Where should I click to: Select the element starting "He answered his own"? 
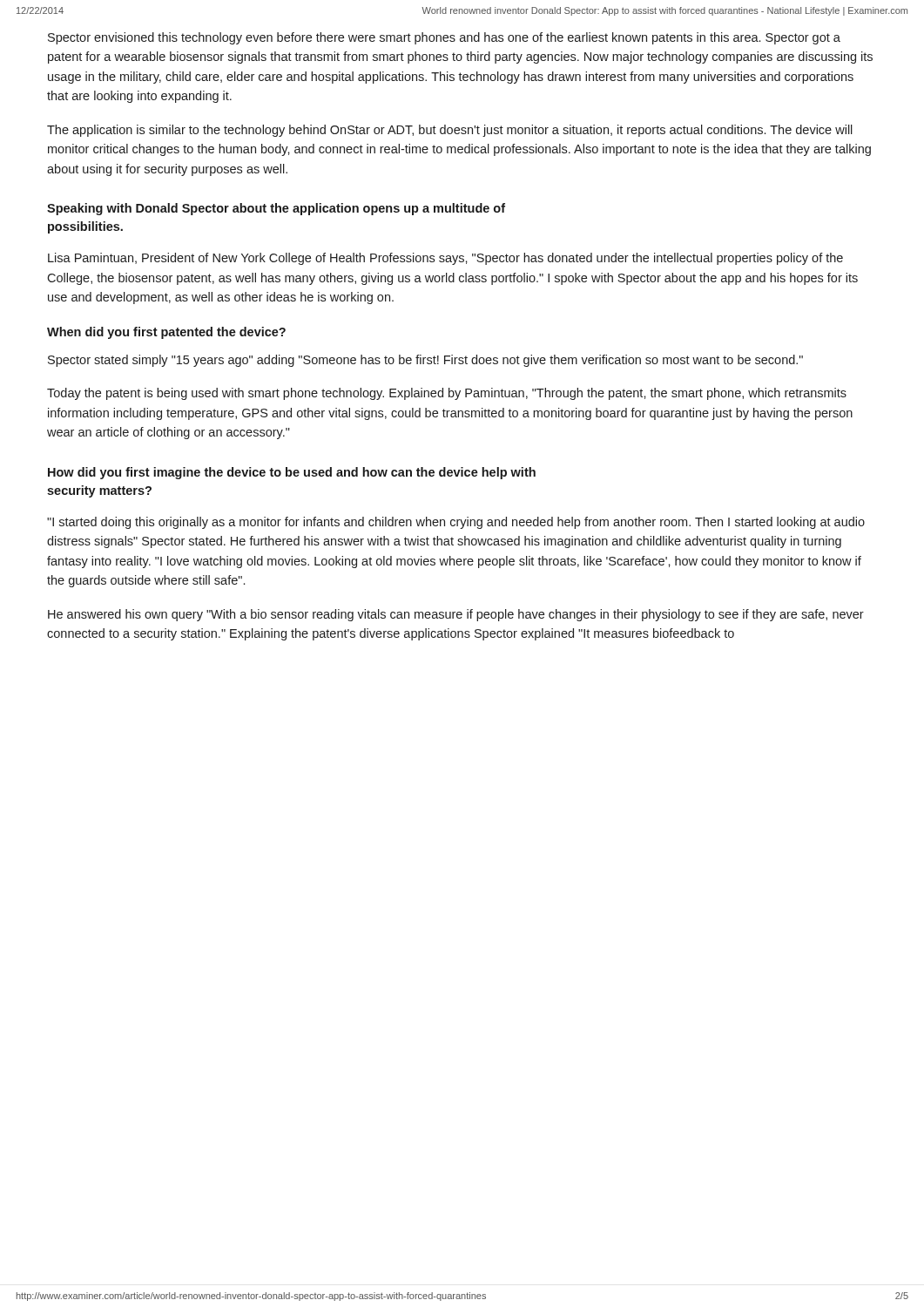pos(462,624)
